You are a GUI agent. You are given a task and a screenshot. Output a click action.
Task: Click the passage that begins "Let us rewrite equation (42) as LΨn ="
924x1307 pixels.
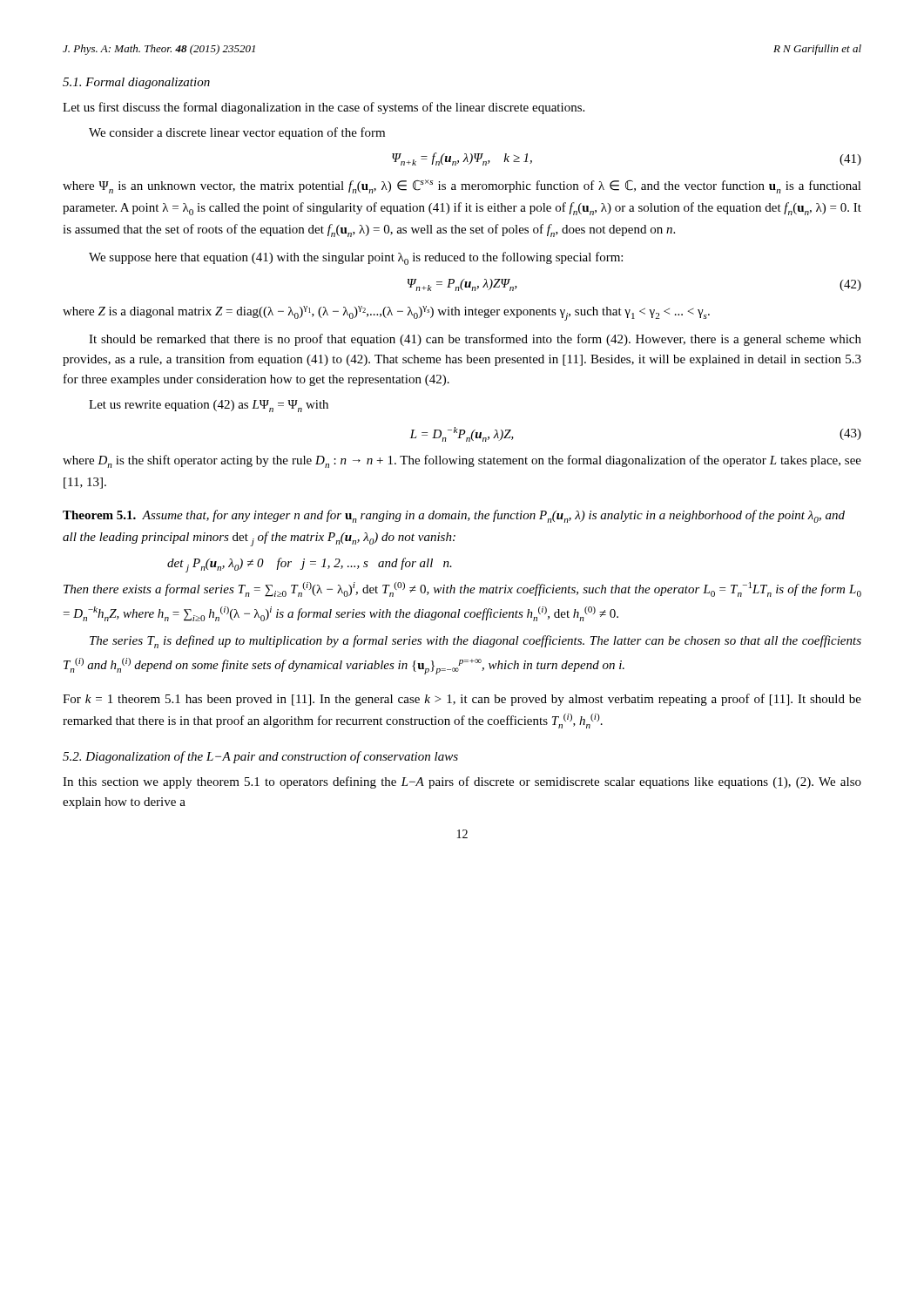(209, 406)
